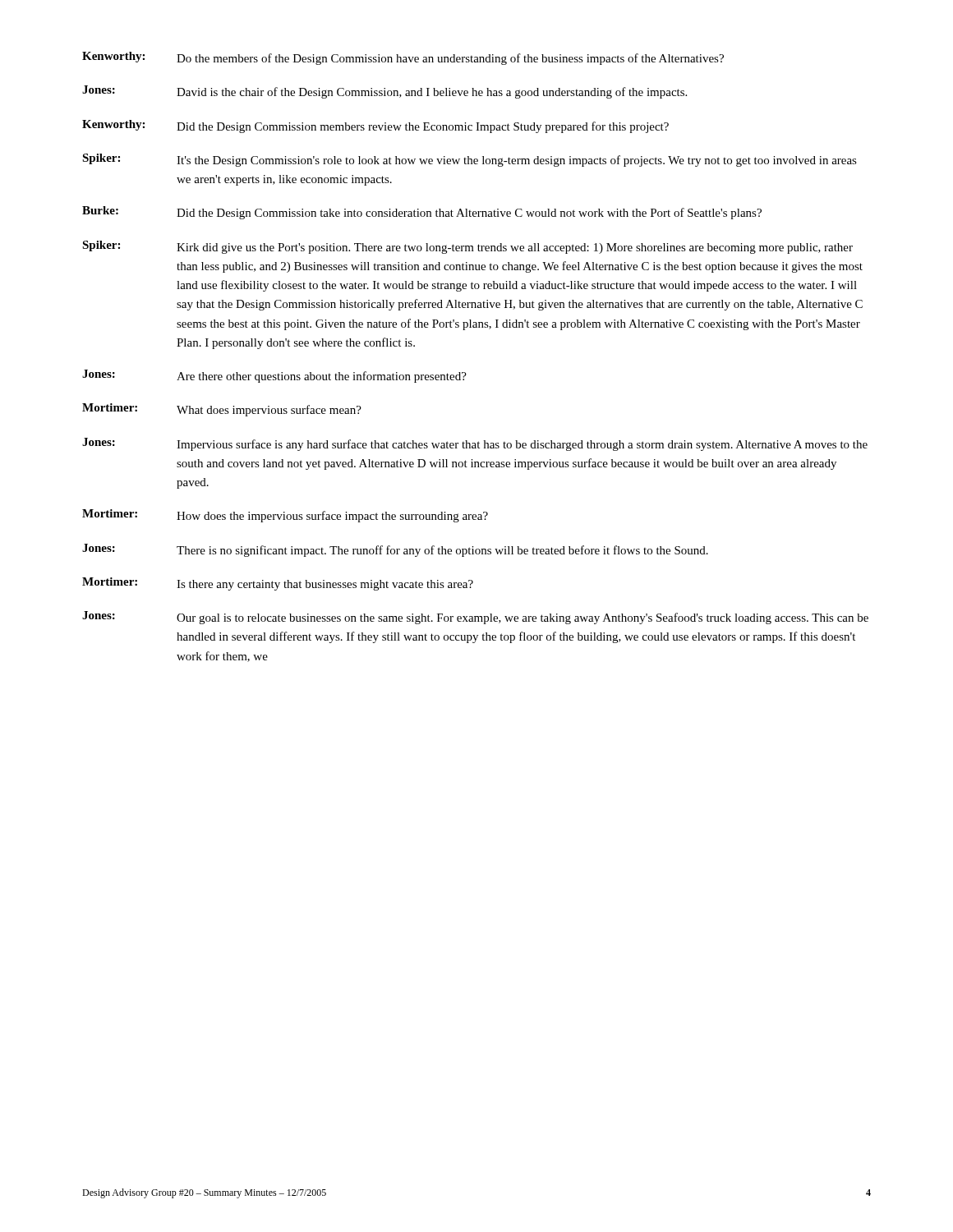Point to the passage starting "Jones: David is the chair of the"
This screenshot has width=953, height=1232.
[x=476, y=93]
